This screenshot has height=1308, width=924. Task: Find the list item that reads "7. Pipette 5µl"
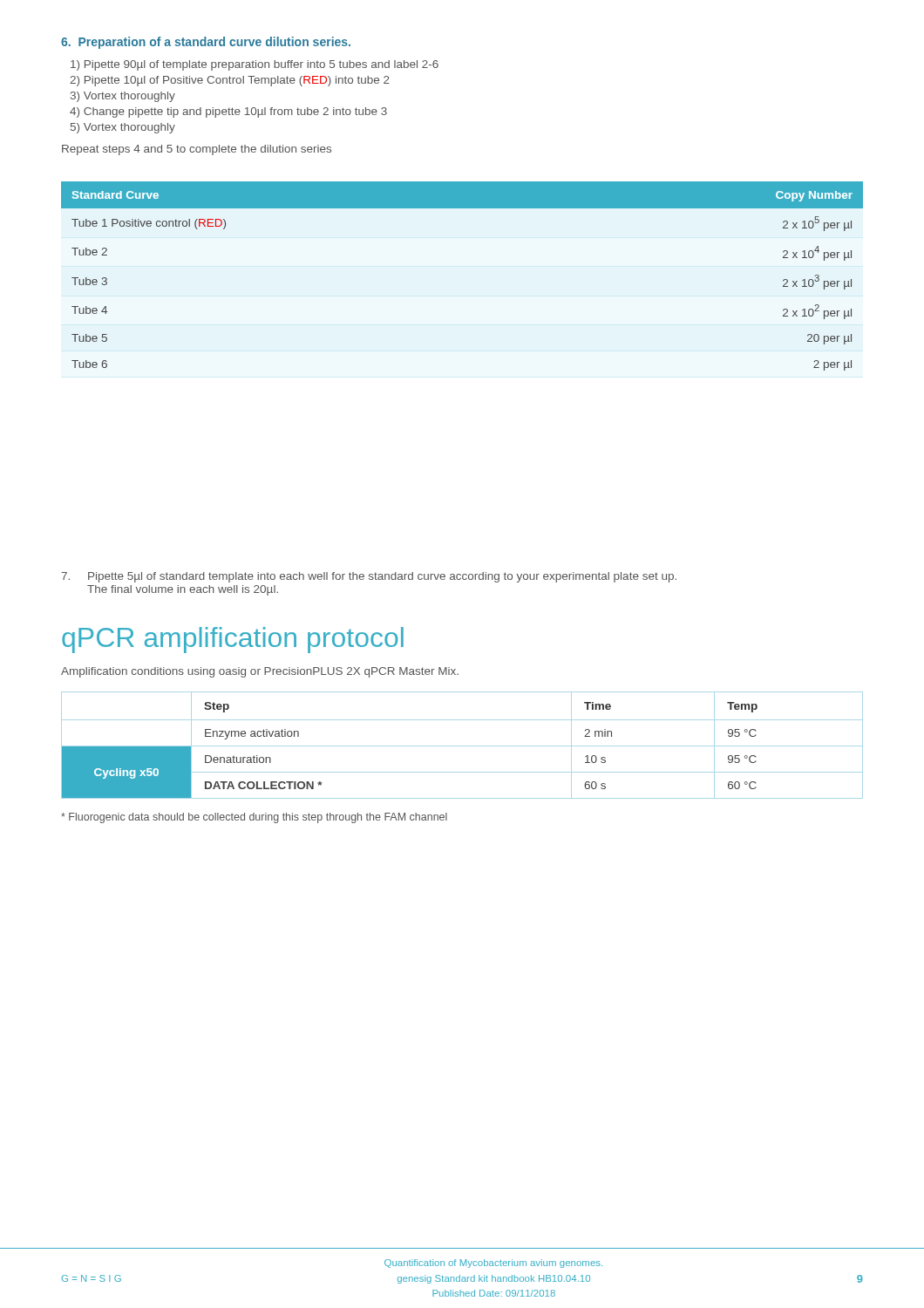pos(462,582)
